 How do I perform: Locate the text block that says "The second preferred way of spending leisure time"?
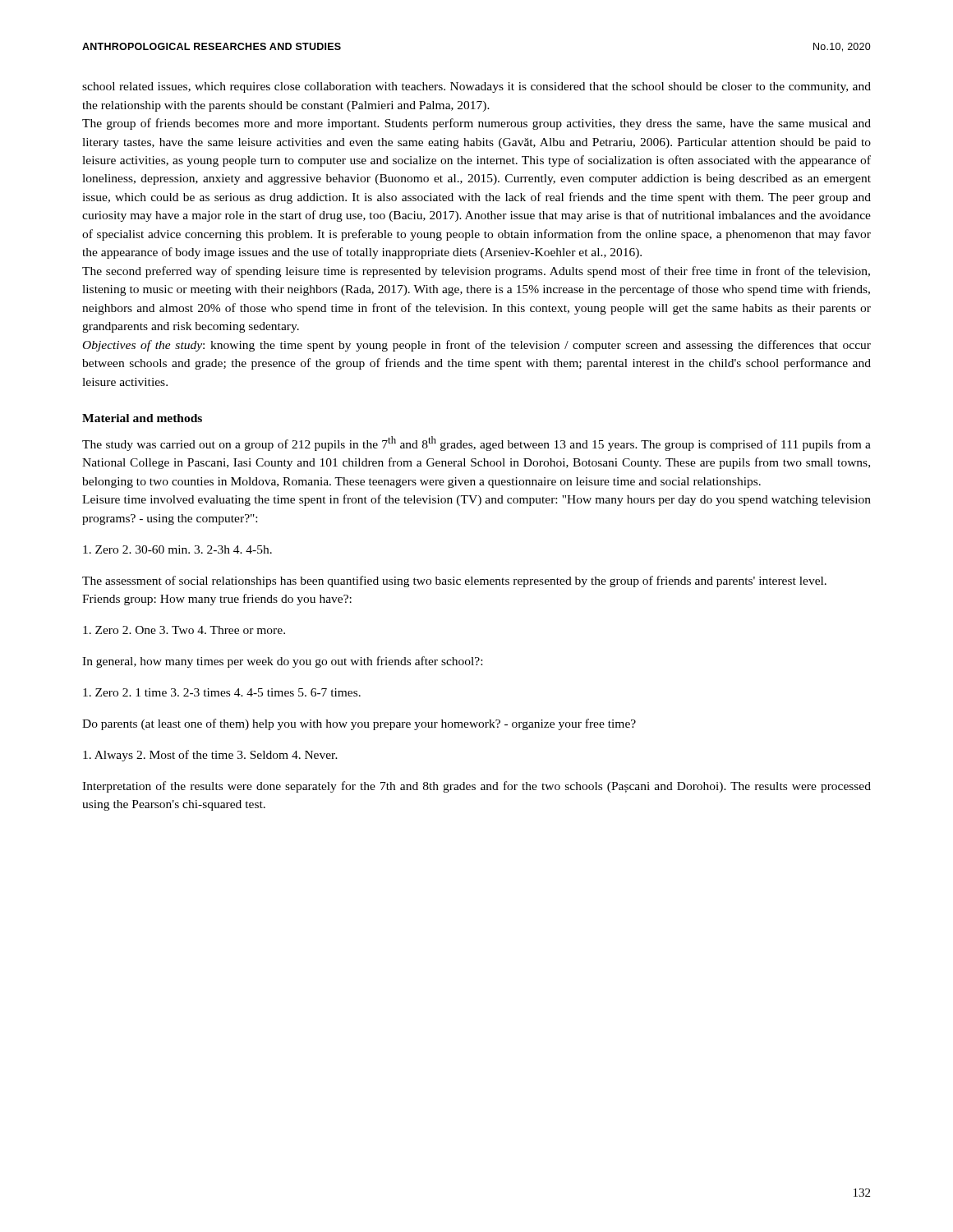(x=476, y=299)
